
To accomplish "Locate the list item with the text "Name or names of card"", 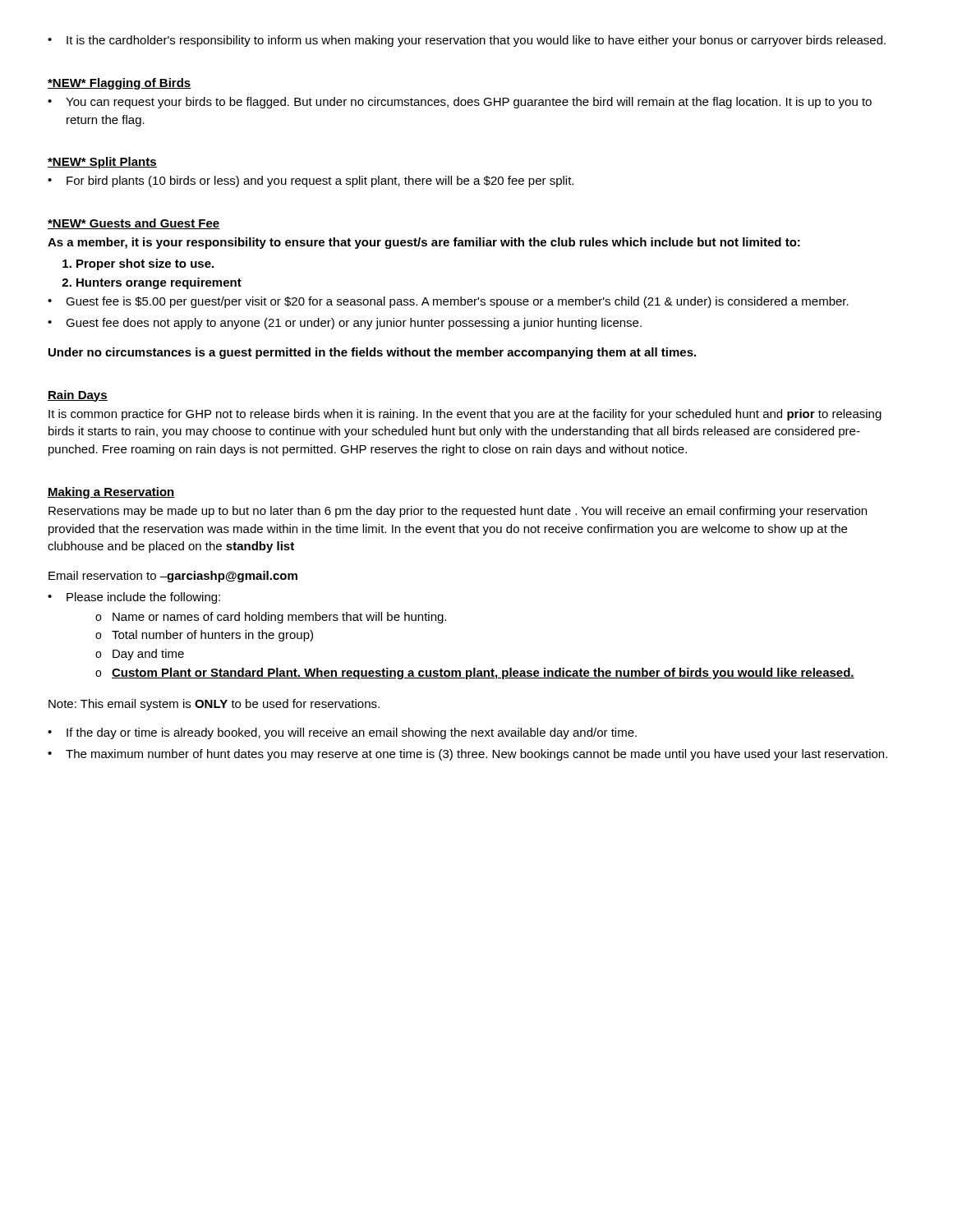I will tap(280, 616).
